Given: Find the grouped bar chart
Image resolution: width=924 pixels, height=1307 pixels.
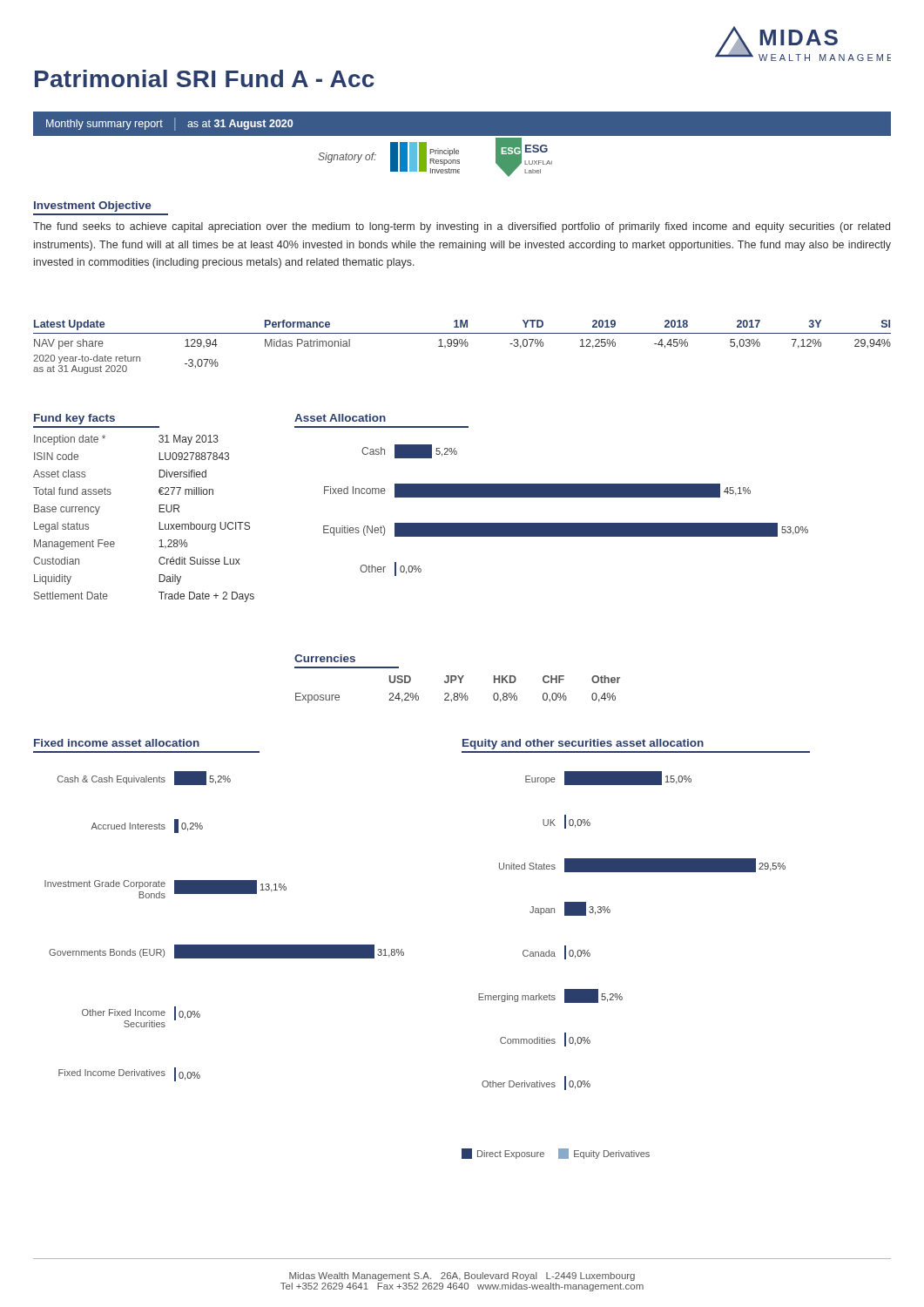Looking at the screenshot, I should click(x=676, y=941).
